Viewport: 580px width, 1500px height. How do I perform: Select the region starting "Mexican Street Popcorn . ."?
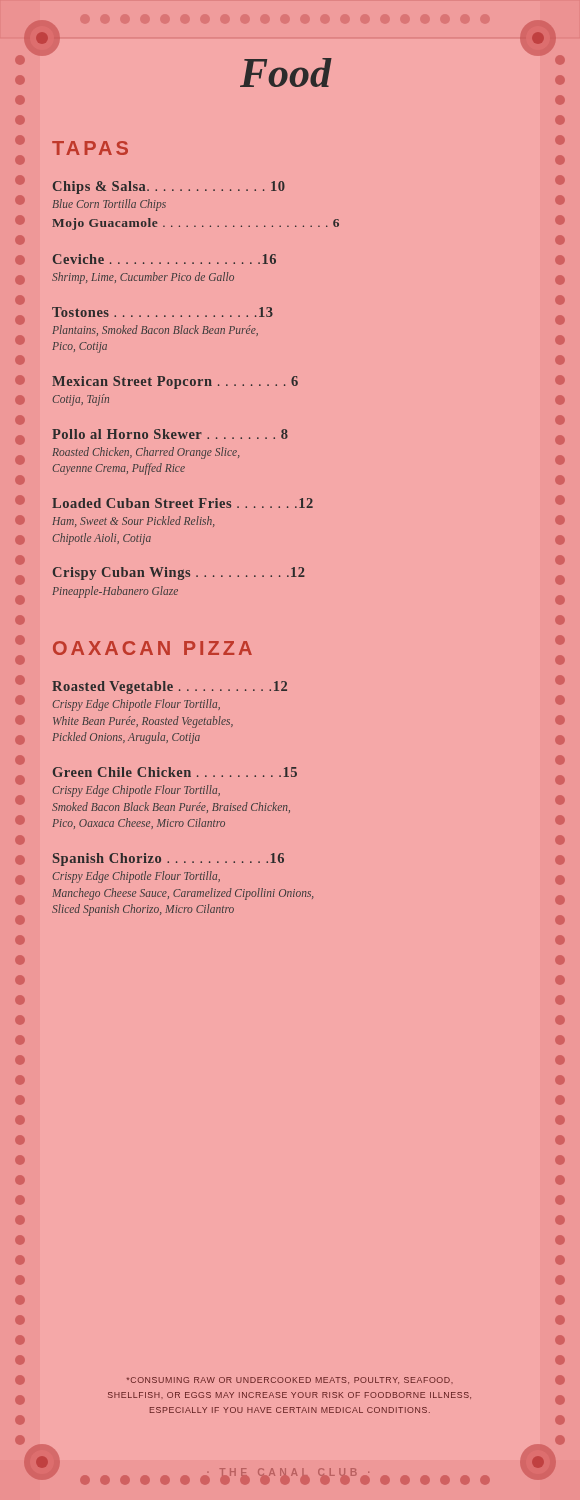point(290,389)
